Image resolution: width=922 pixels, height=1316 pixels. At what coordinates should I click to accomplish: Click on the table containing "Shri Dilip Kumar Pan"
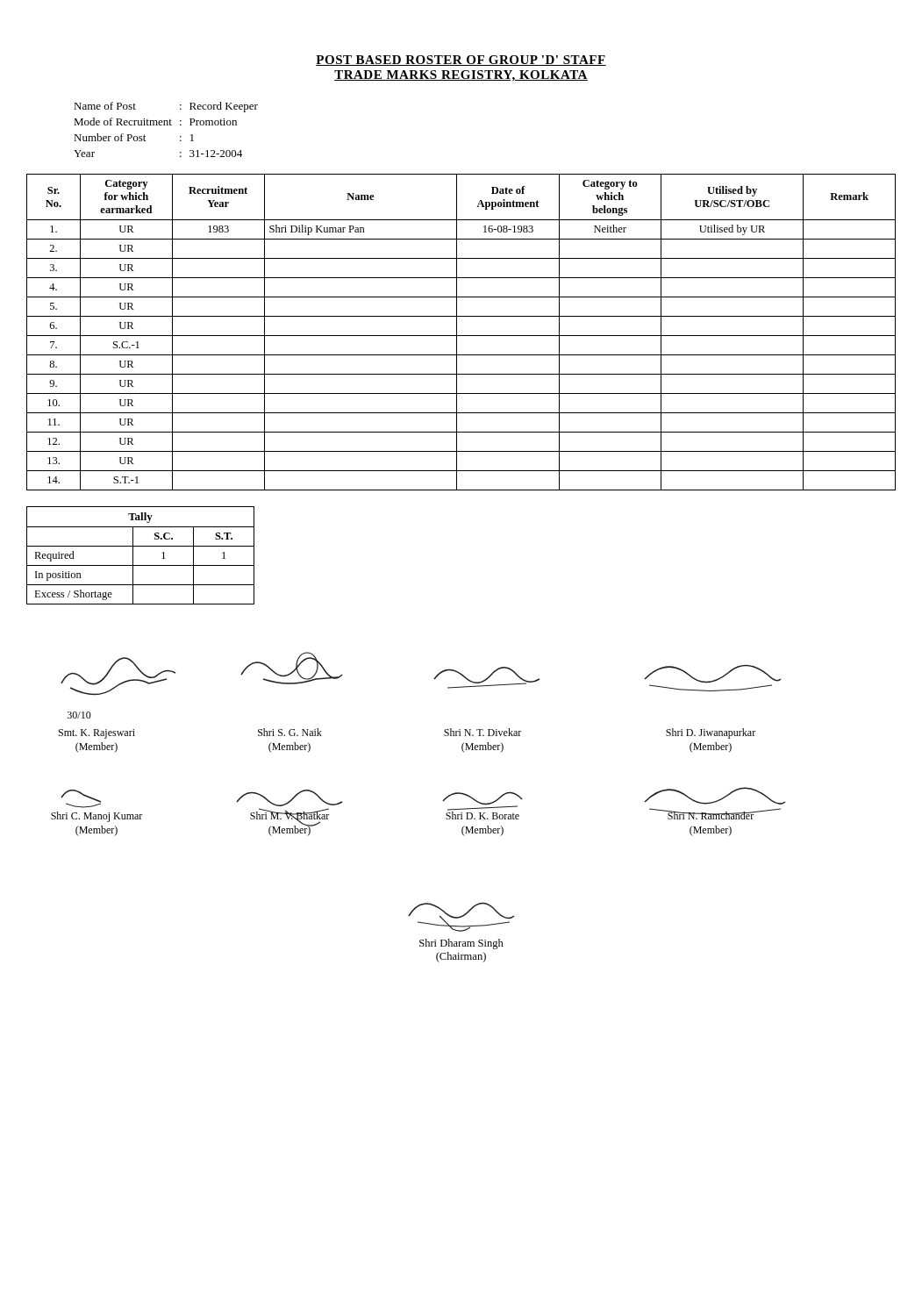tap(461, 332)
